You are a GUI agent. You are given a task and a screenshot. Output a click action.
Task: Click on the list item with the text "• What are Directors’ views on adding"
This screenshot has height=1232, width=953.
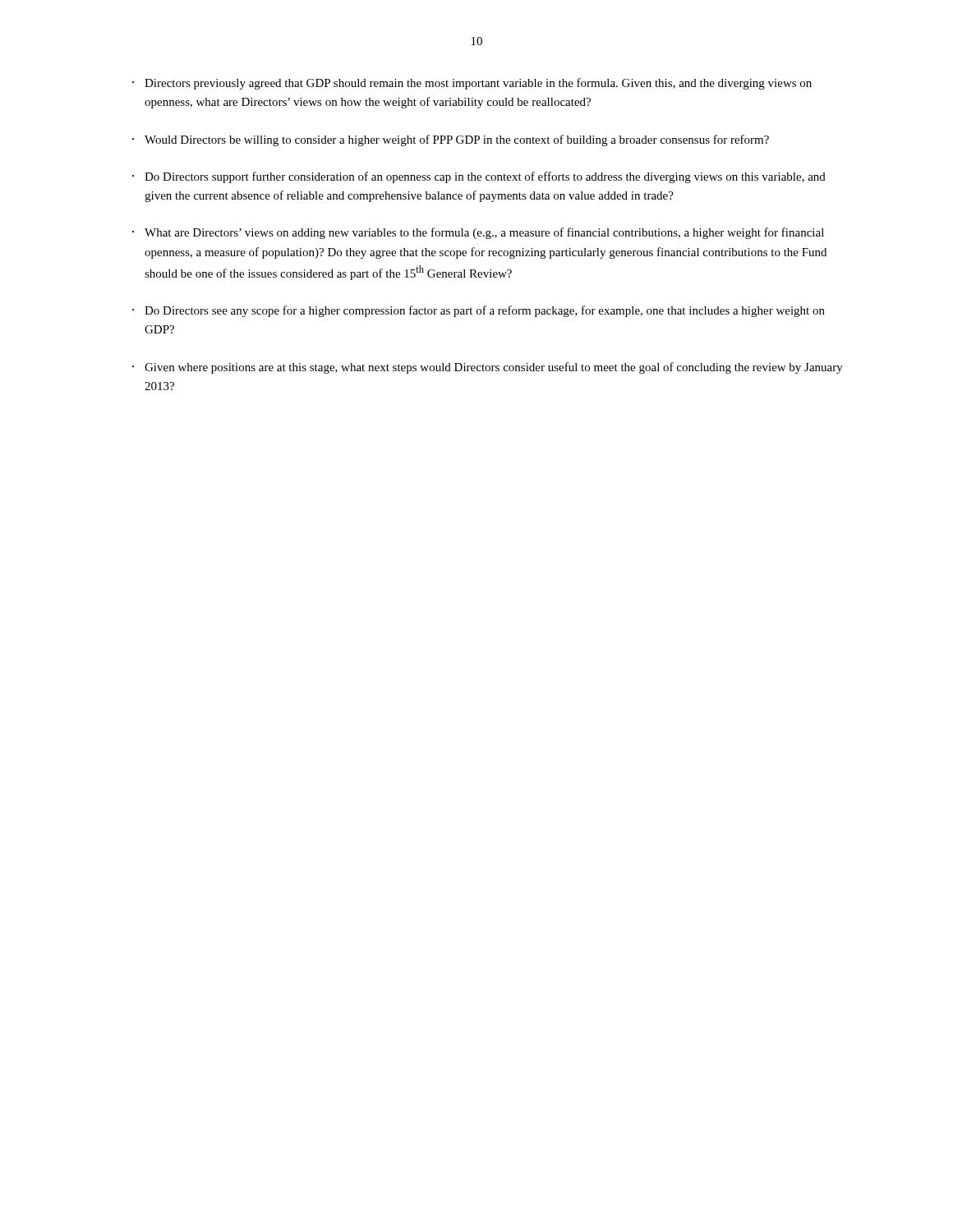click(484, 253)
